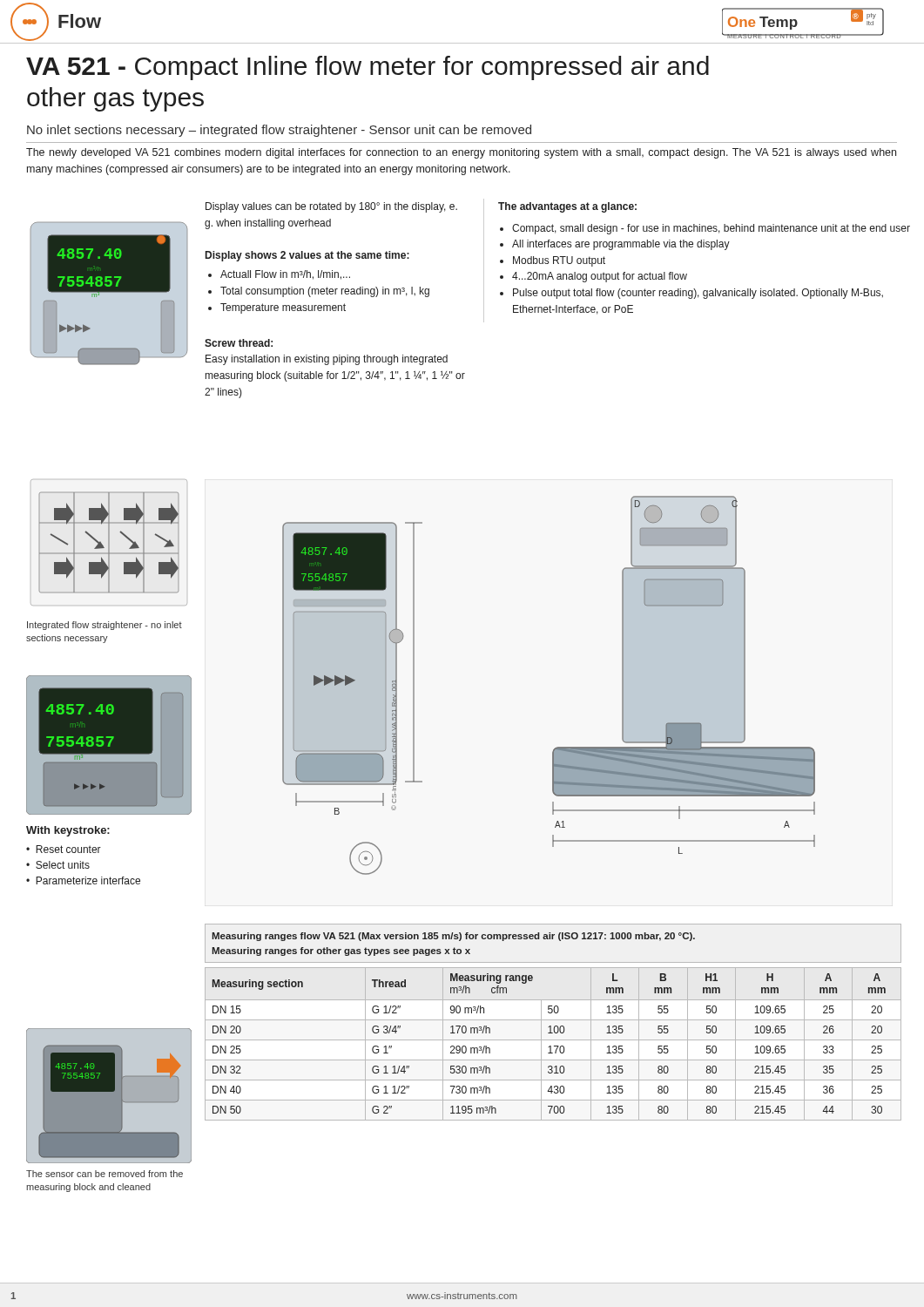Viewport: 924px width, 1307px height.
Task: Locate the text block with the text "The advantages at a glance: Compact, small"
Action: tap(705, 259)
